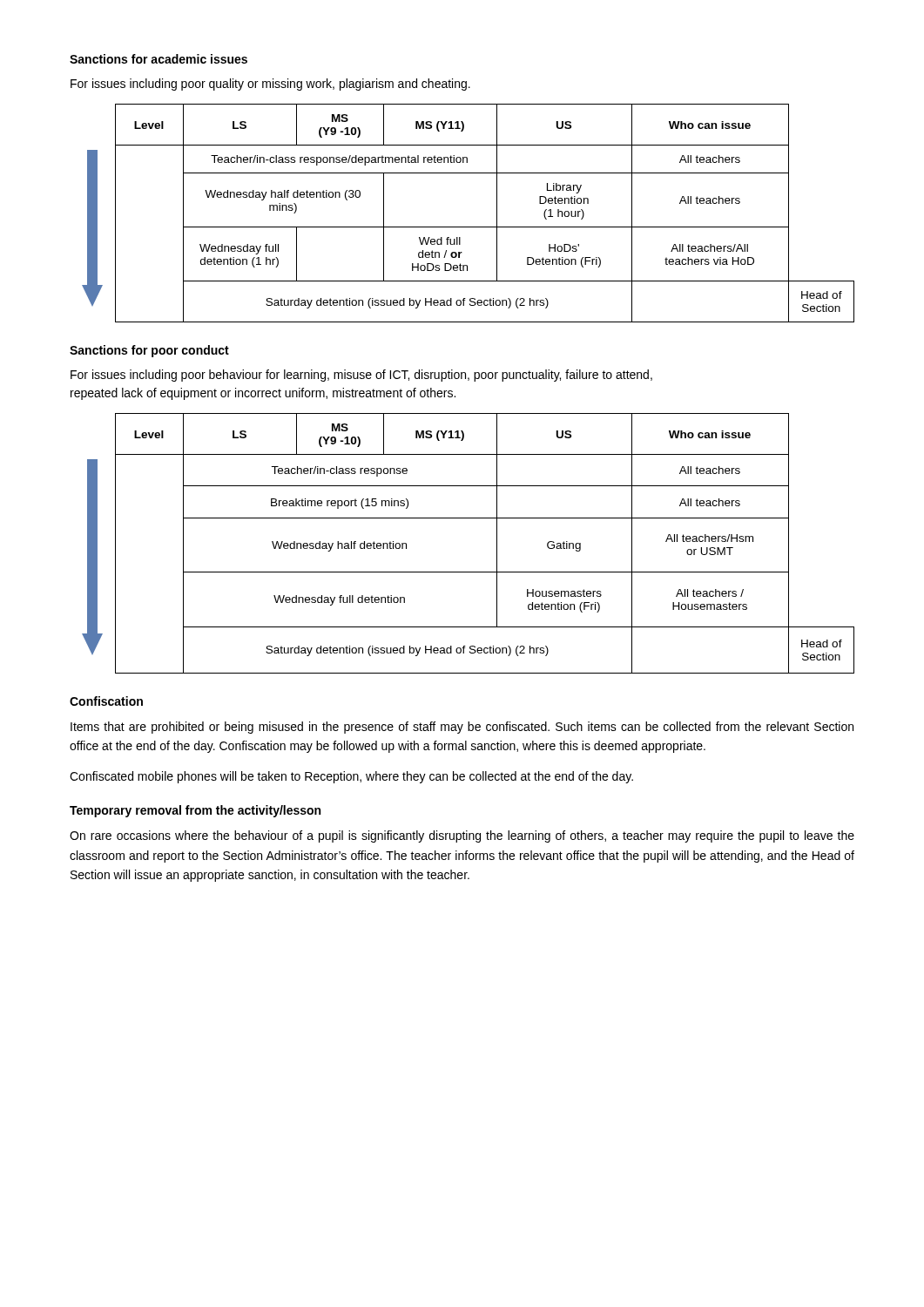Locate the table with the text "Library Detention (1 hour)"

coord(462,213)
